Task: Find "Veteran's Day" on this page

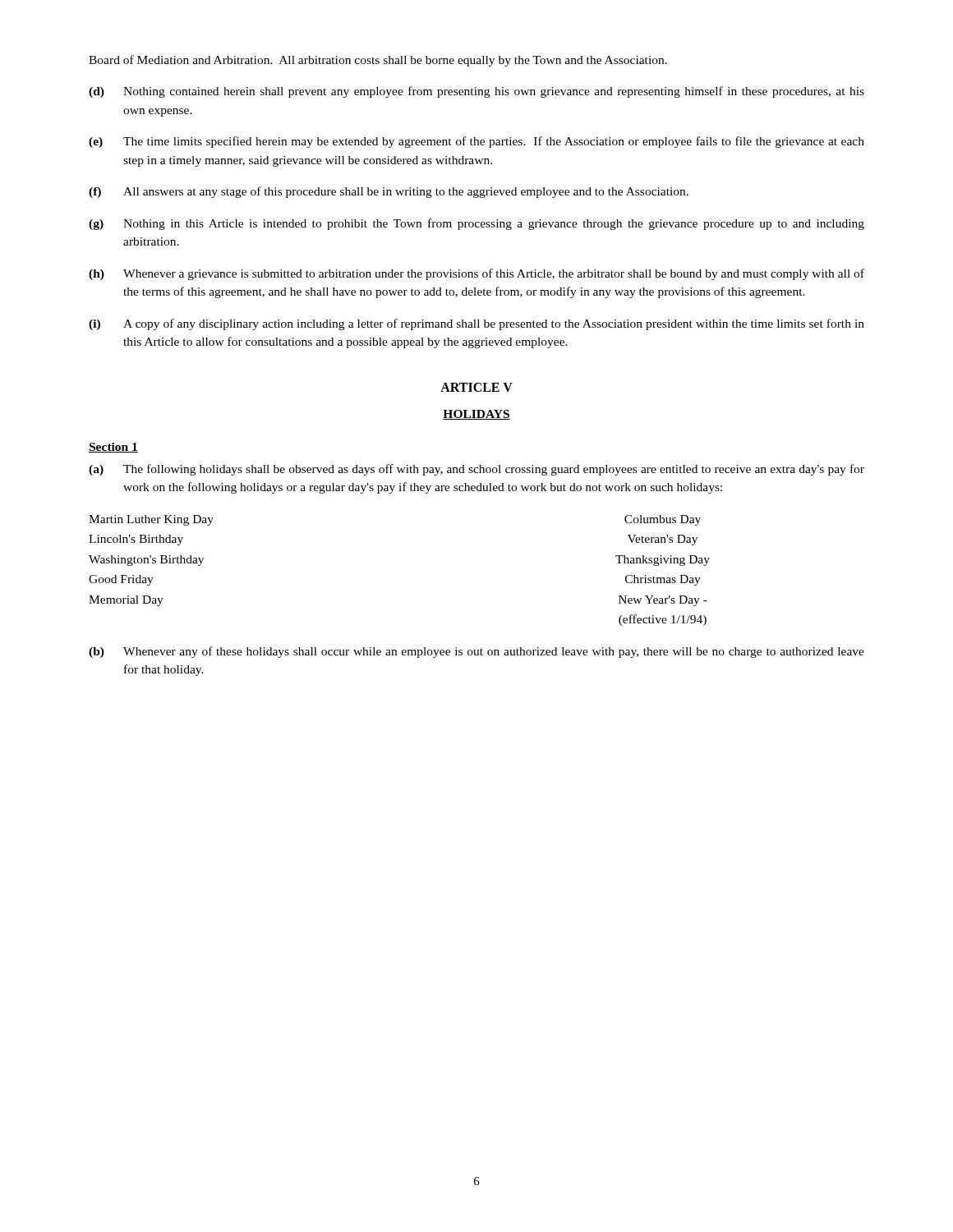Action: coord(663,539)
